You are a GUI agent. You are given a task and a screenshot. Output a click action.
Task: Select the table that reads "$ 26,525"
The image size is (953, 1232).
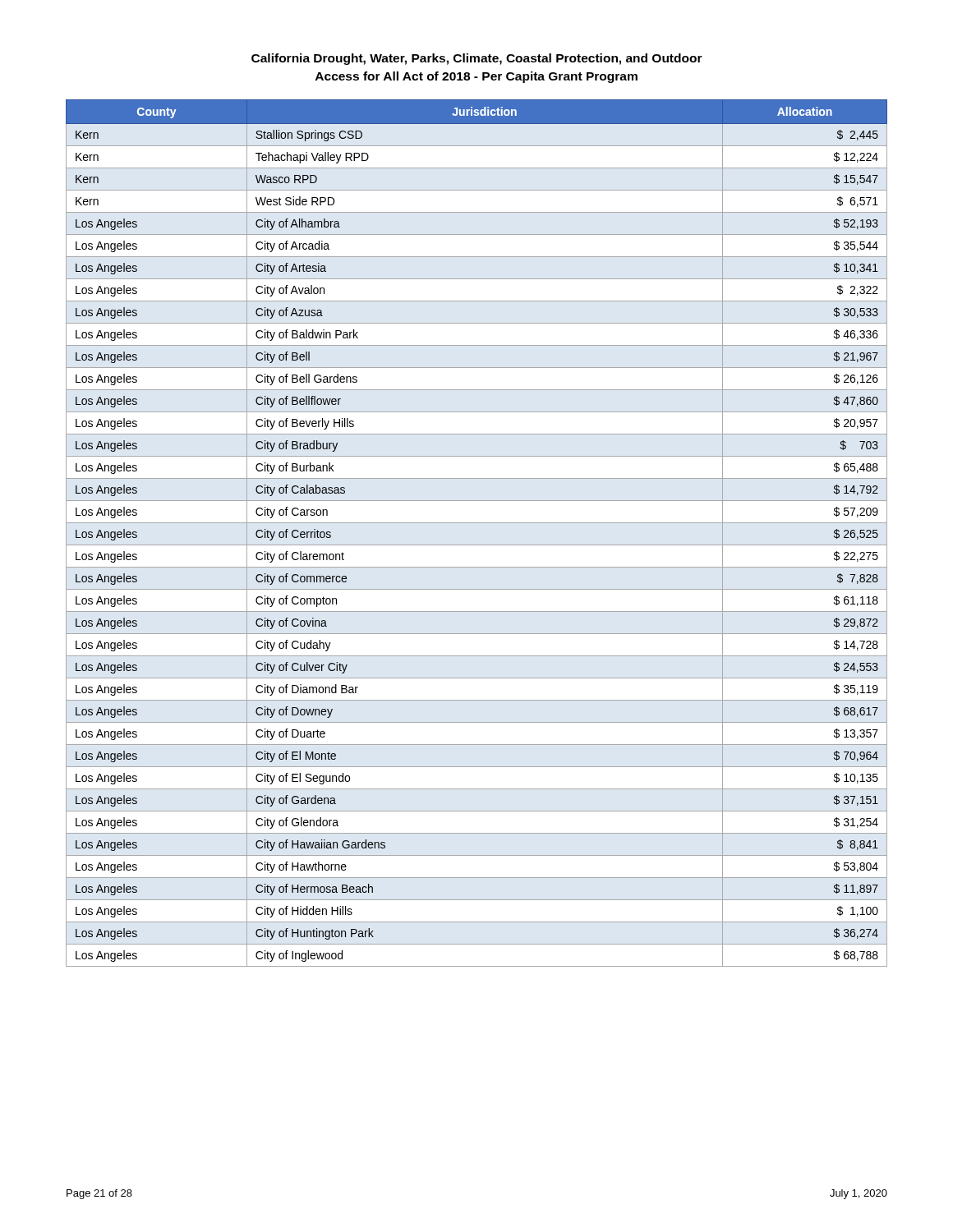(476, 533)
